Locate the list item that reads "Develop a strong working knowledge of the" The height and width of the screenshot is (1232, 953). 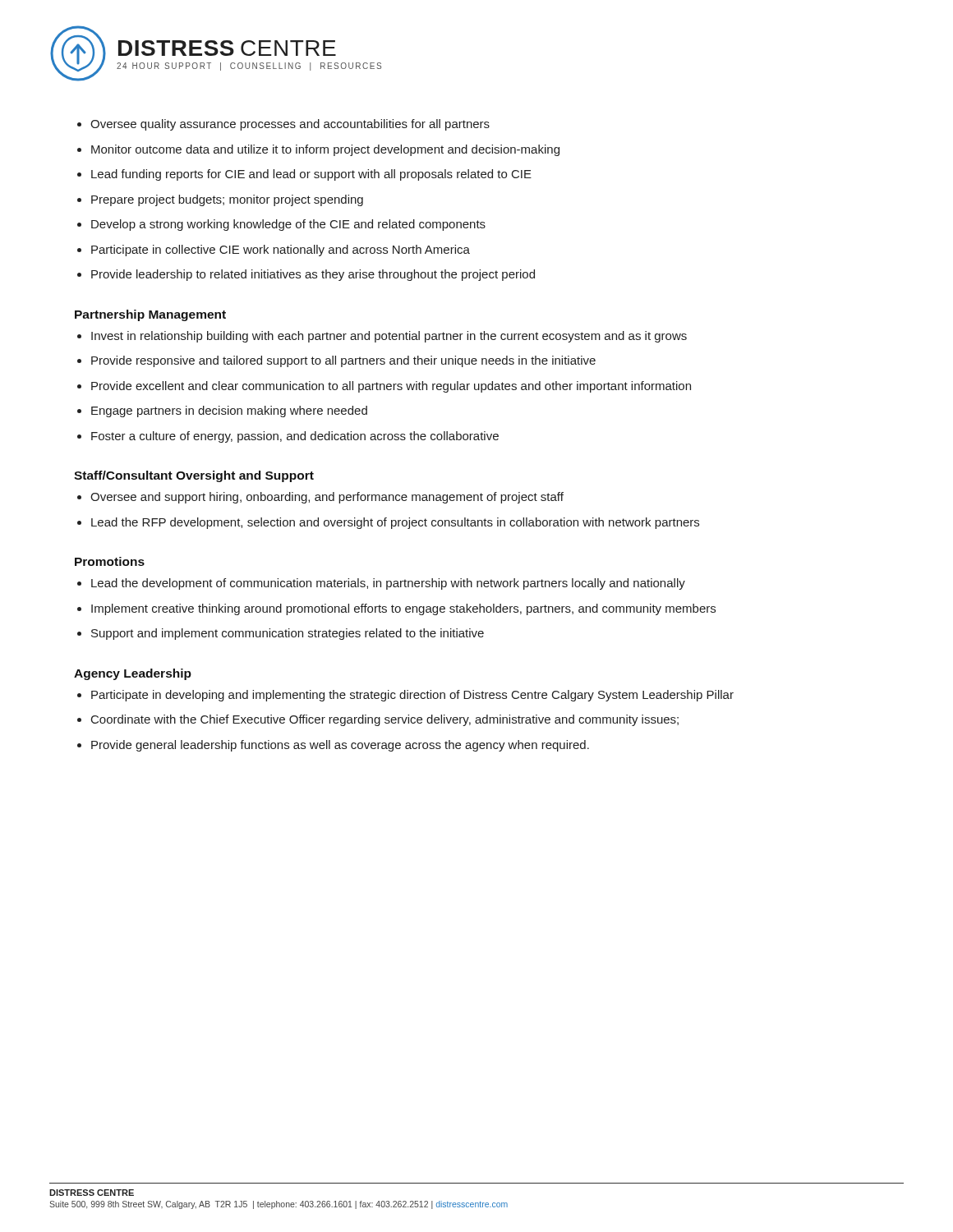tap(288, 224)
